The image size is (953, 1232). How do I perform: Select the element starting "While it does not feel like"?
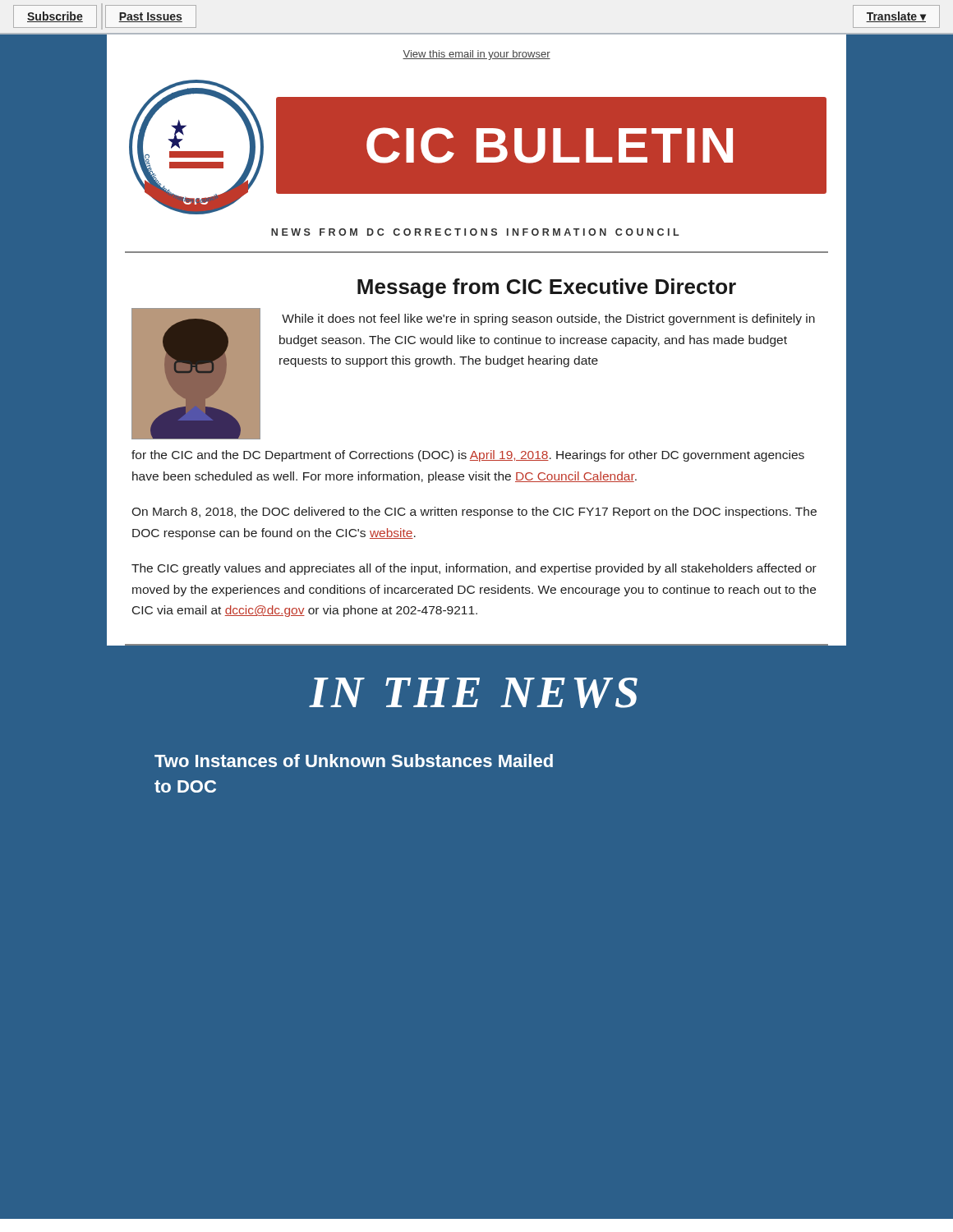tap(547, 339)
